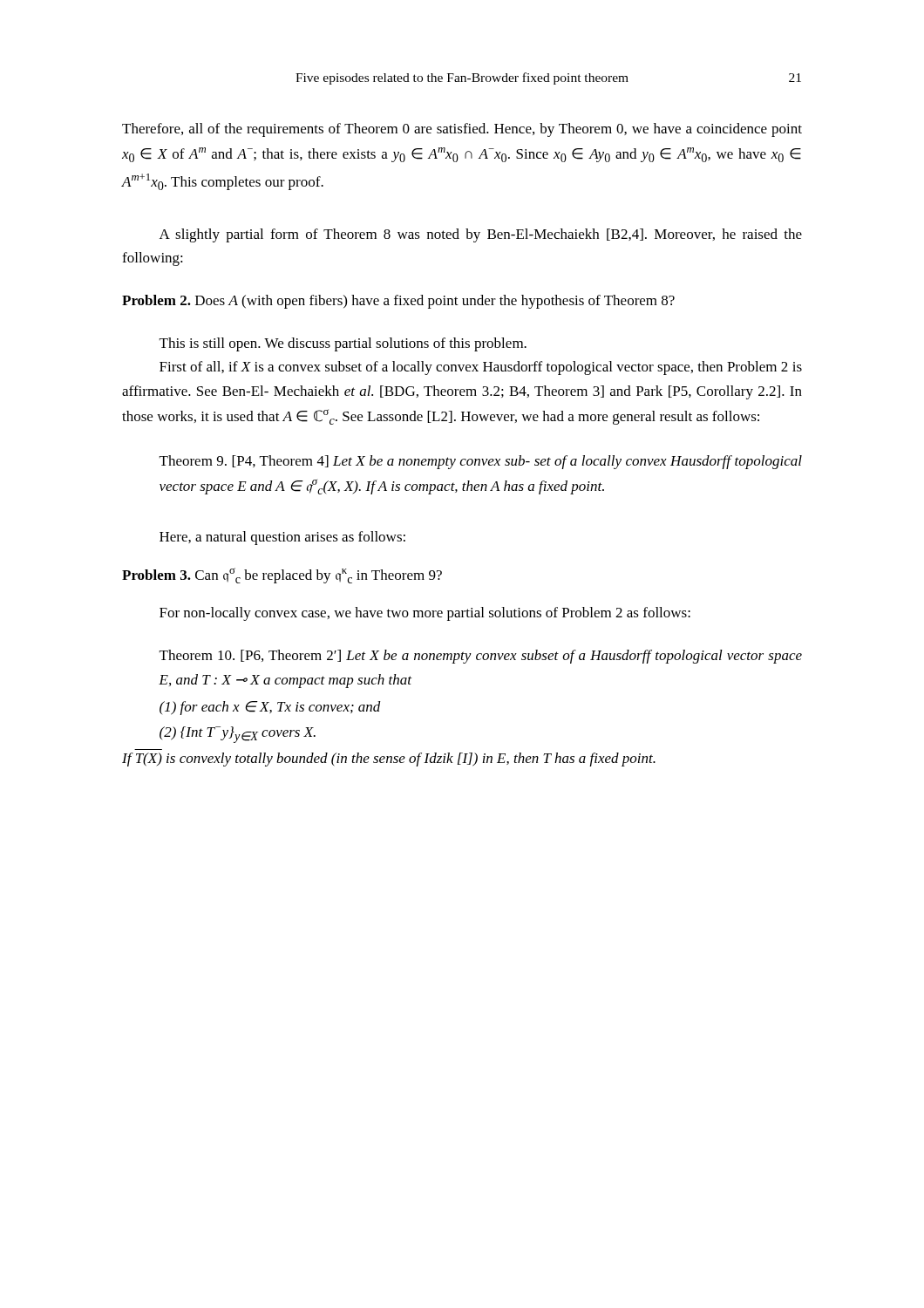Point to the block beginning "This is still open."
Image resolution: width=924 pixels, height=1308 pixels.
click(x=462, y=343)
